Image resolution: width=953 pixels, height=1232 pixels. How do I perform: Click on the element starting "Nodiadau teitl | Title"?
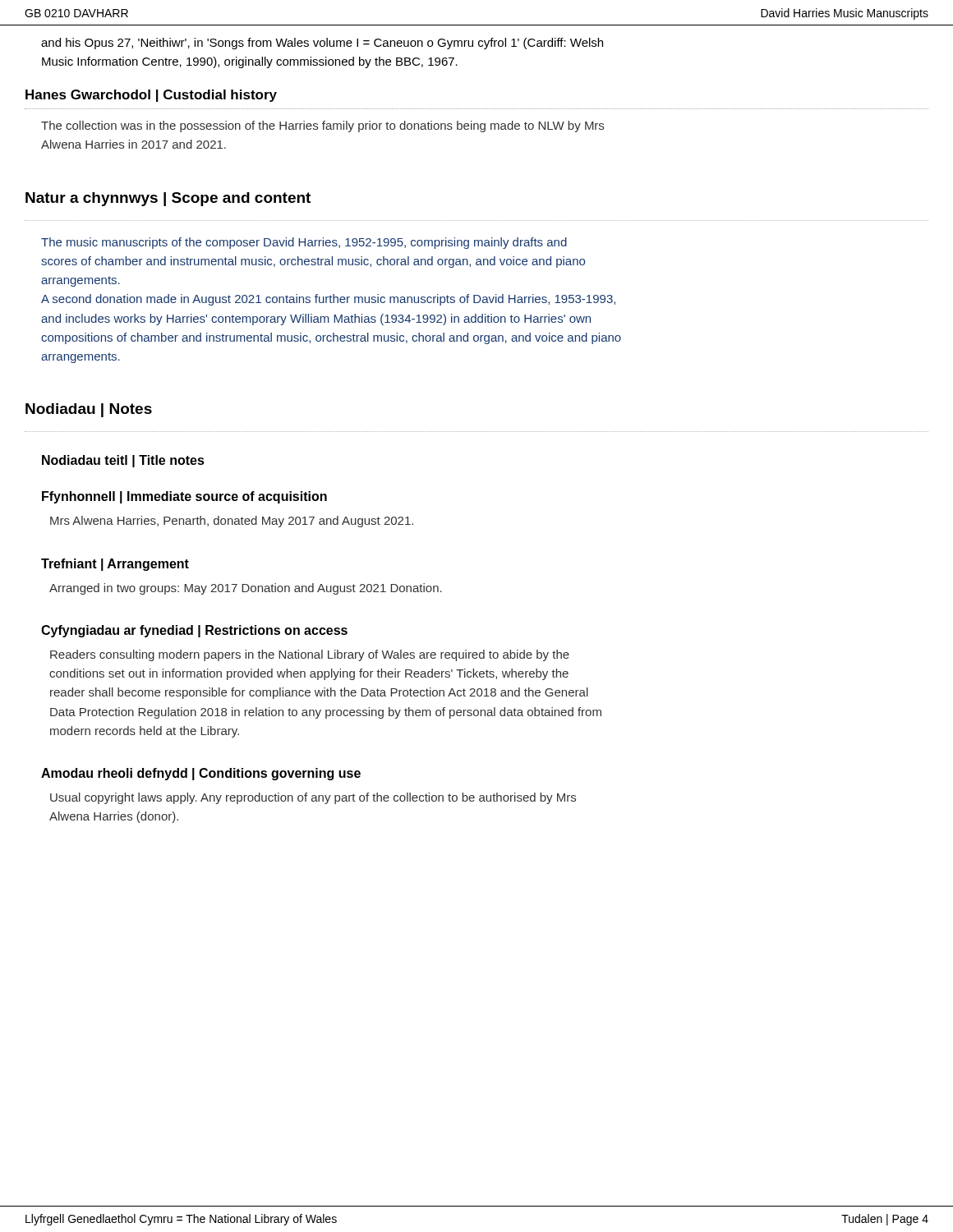(x=123, y=461)
